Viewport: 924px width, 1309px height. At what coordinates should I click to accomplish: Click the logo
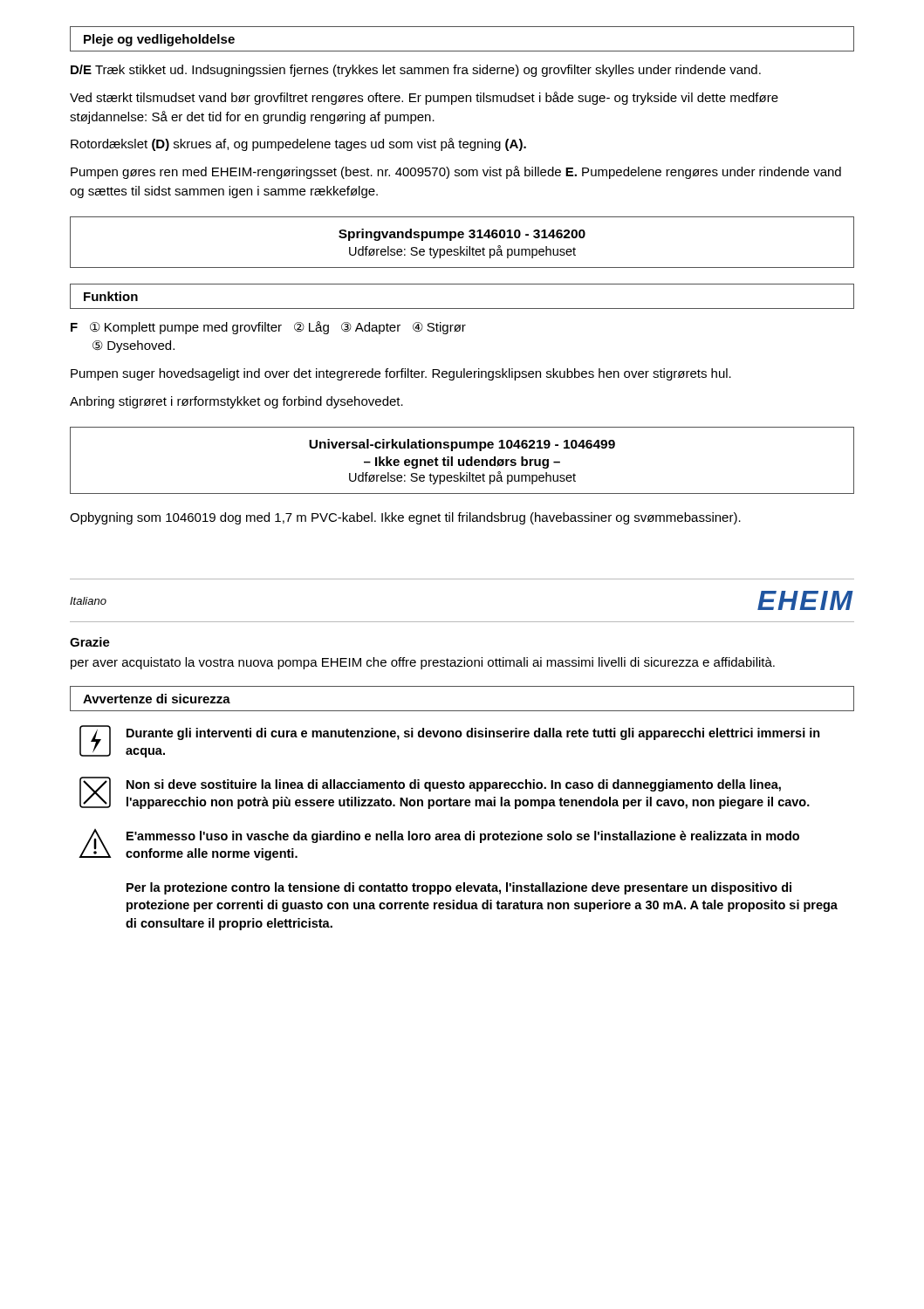coord(806,601)
